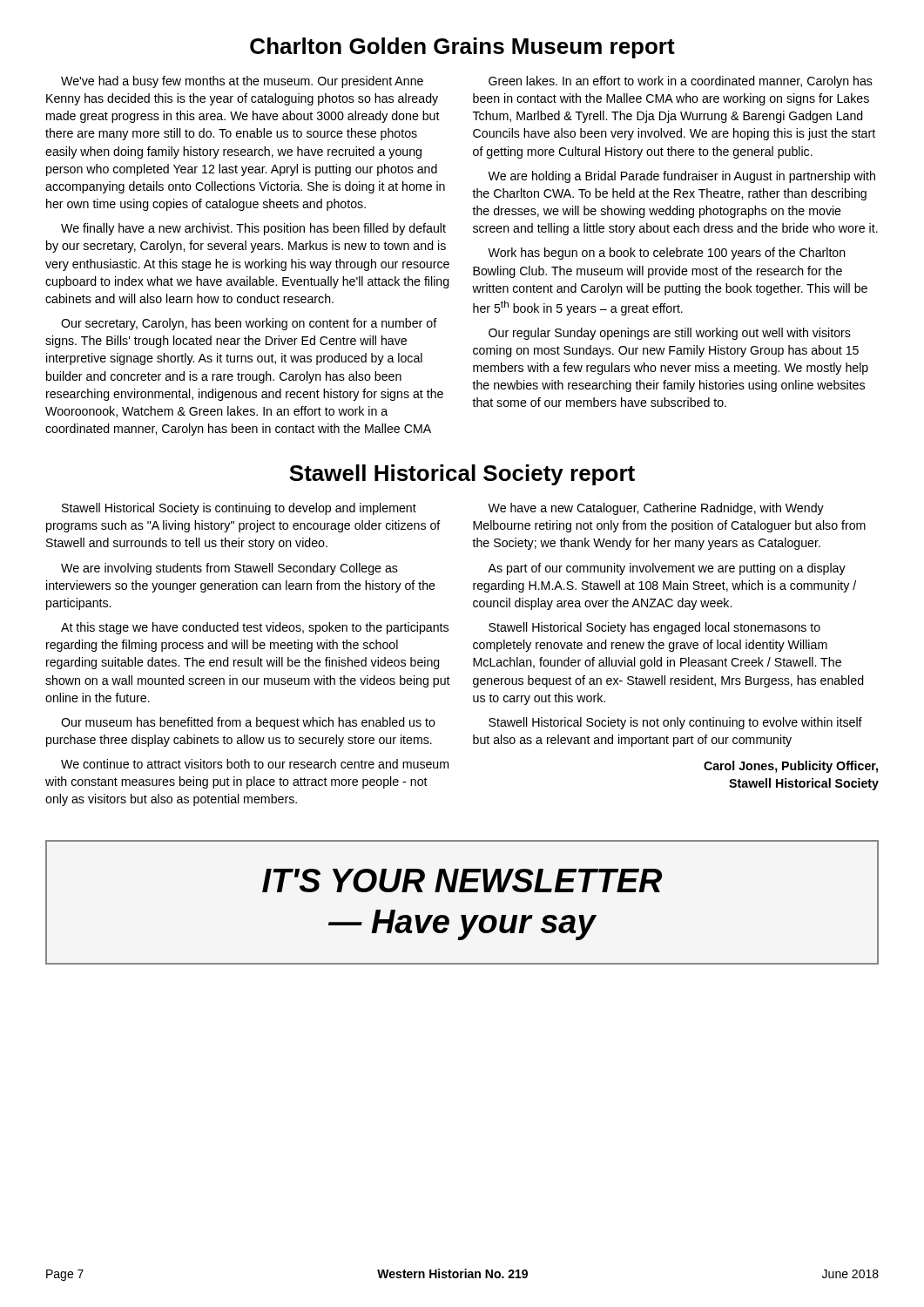Locate the text block that reads "We have a new Cataloguer, Catherine Radnidge,"
This screenshot has height=1307, width=924.
(x=676, y=646)
